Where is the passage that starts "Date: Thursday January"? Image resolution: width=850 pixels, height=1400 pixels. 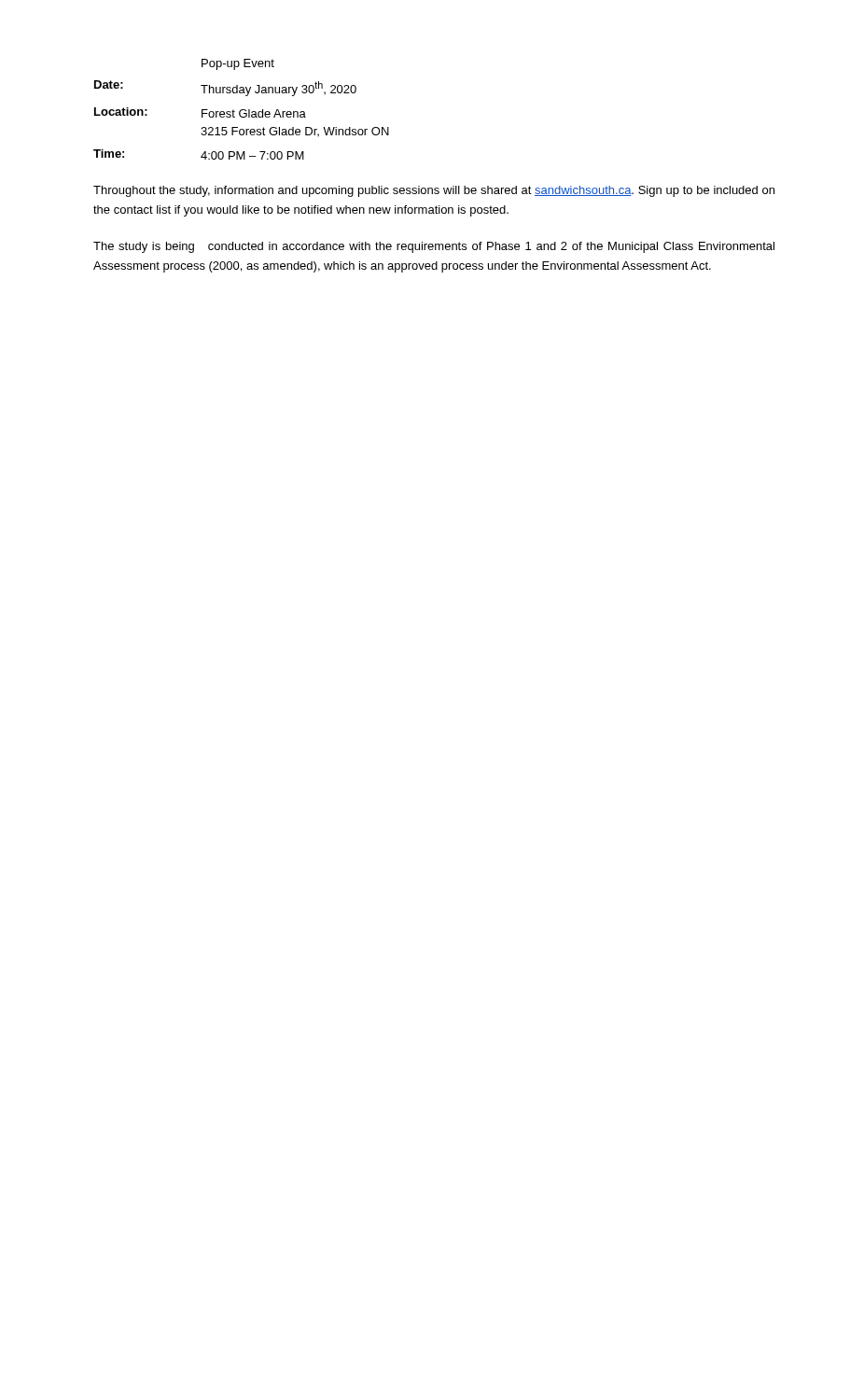225,88
